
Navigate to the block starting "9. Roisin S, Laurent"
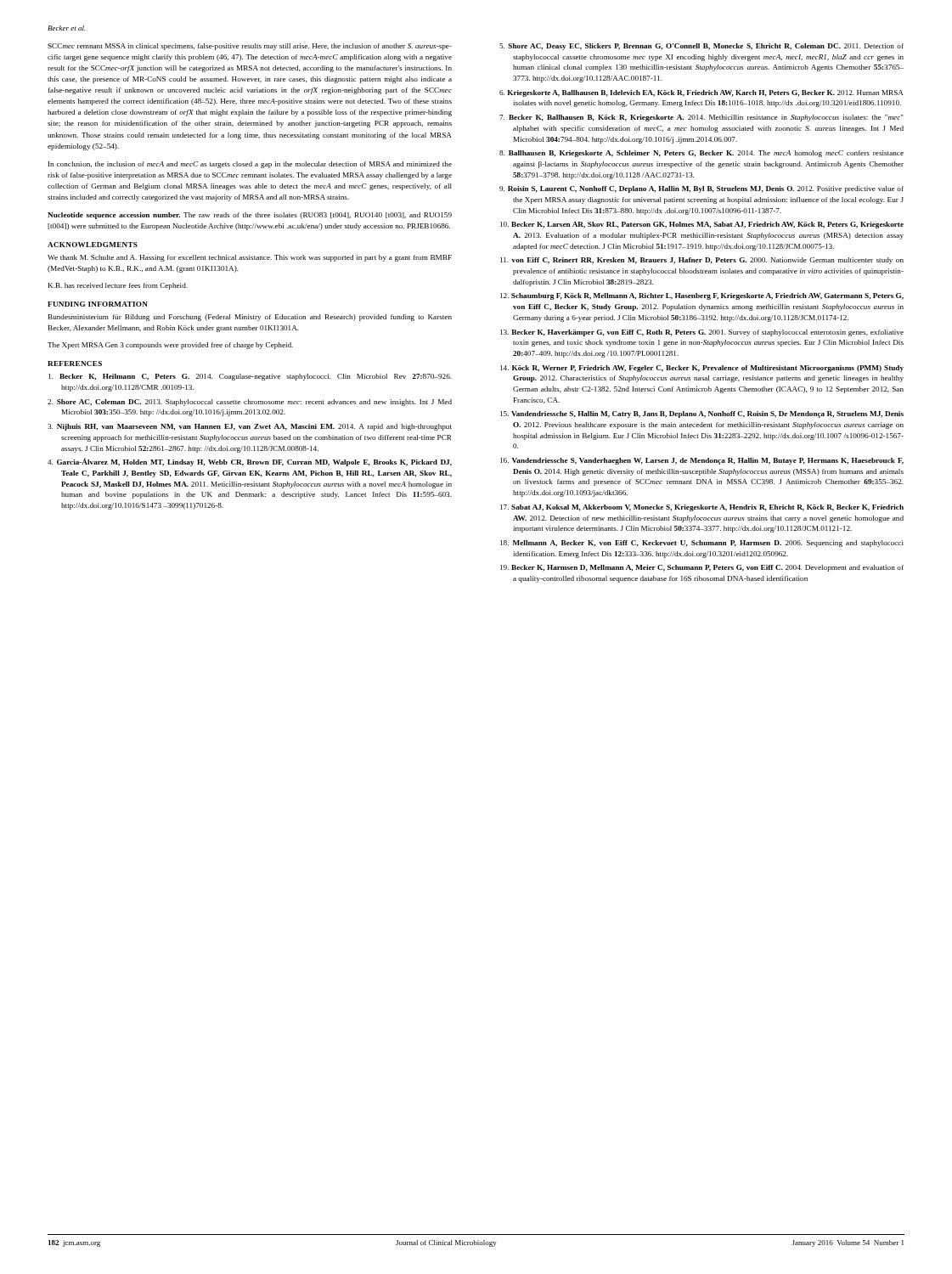click(x=701, y=200)
